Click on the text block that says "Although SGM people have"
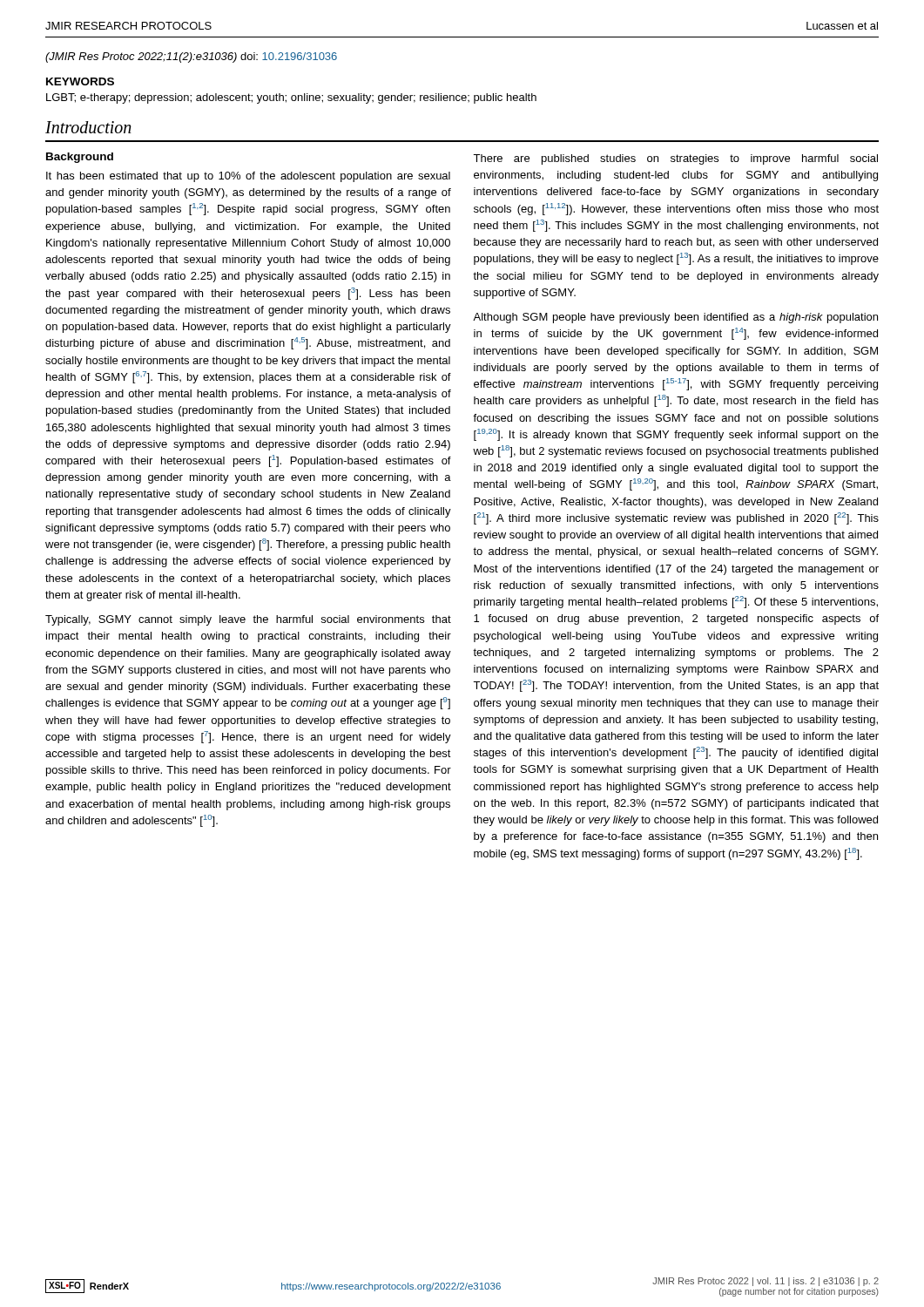This screenshot has height=1307, width=924. (676, 585)
